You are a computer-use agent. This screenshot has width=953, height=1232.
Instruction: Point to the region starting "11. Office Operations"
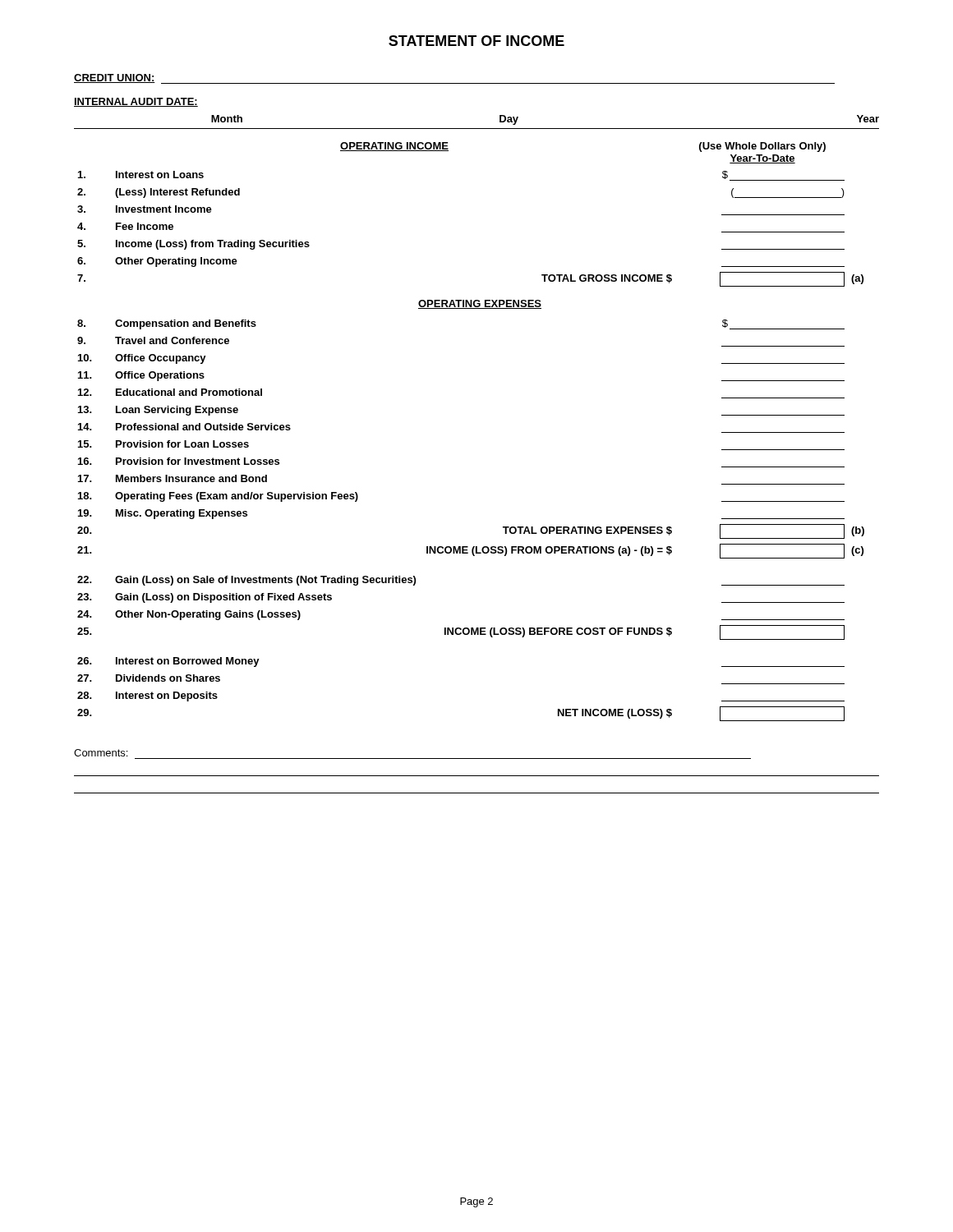[159, 377]
